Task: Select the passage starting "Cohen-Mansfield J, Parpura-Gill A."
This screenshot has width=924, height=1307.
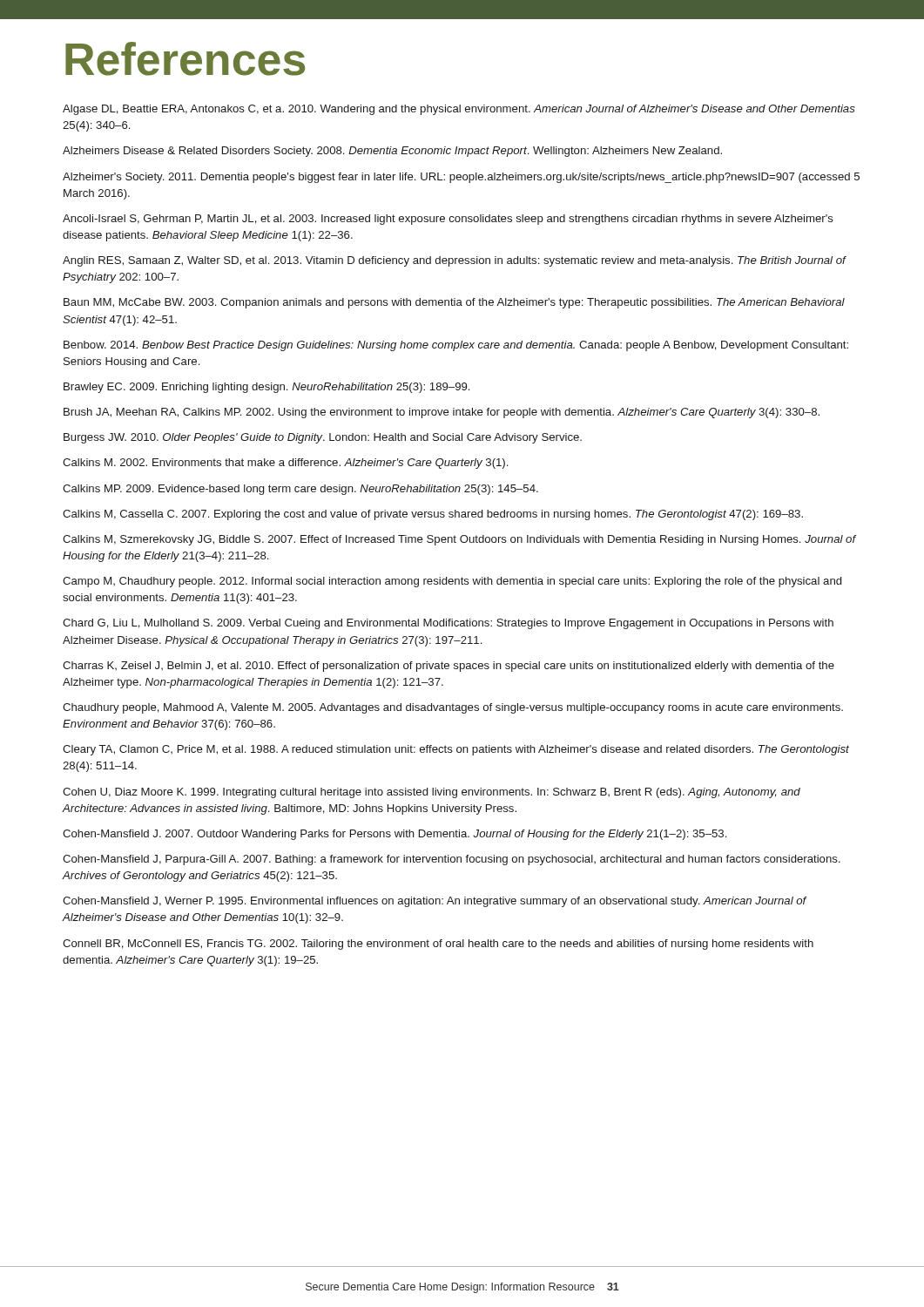Action: (x=452, y=867)
